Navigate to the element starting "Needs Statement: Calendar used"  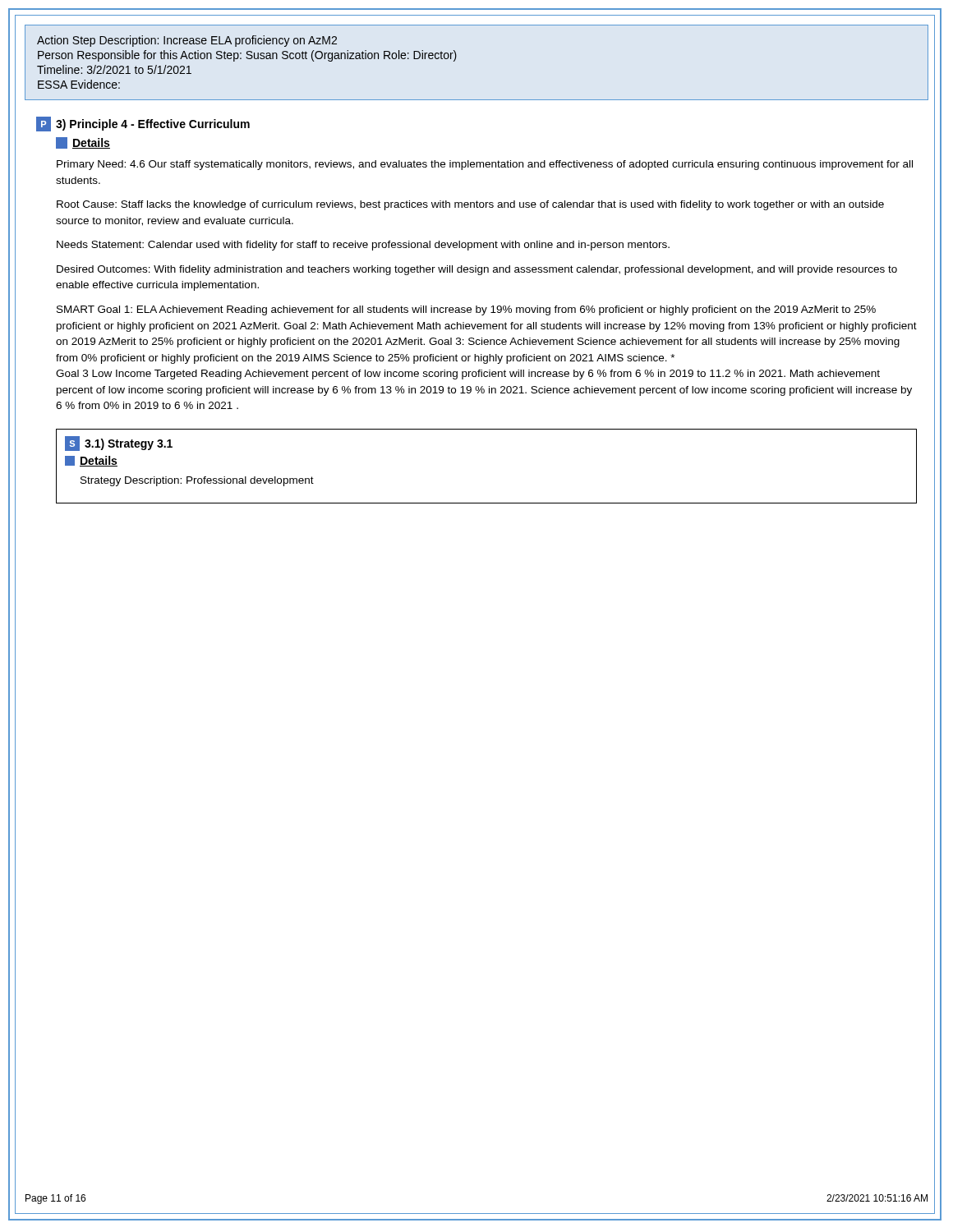pyautogui.click(x=363, y=245)
